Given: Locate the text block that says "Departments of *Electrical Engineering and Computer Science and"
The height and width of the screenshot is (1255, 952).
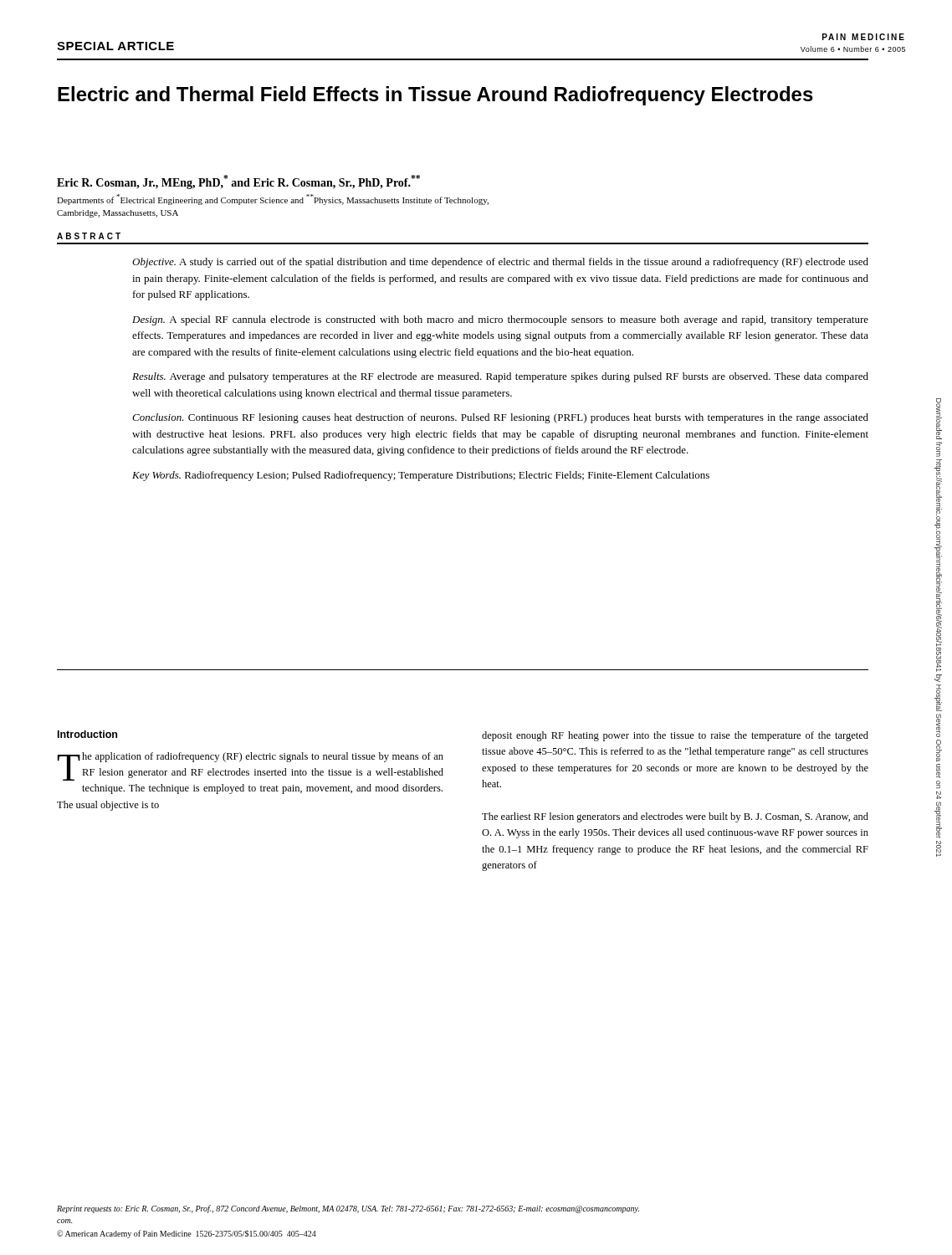Looking at the screenshot, I should tap(273, 205).
